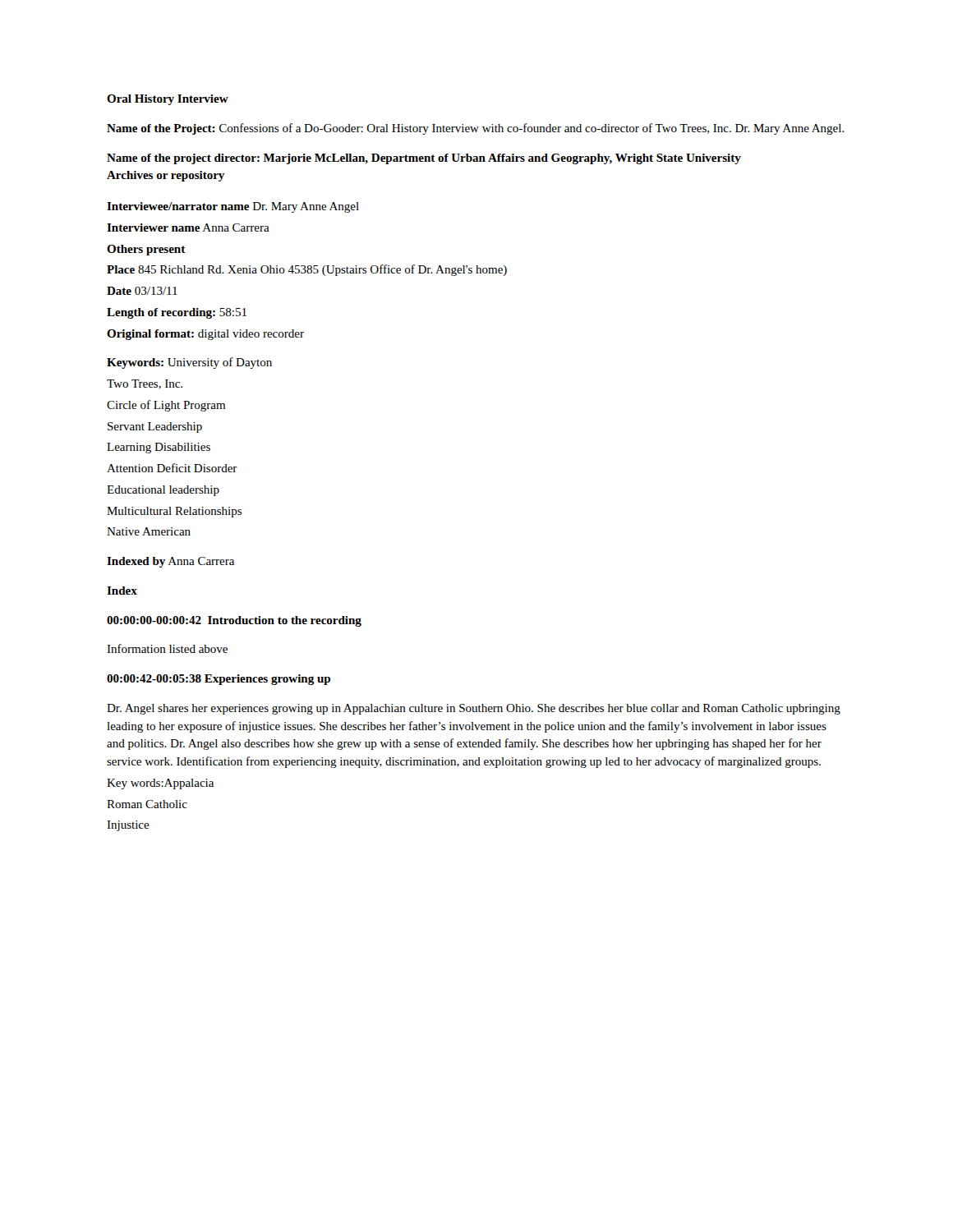Navigate to the text starting "Dr. Angel shares her experiences"

coord(476,767)
